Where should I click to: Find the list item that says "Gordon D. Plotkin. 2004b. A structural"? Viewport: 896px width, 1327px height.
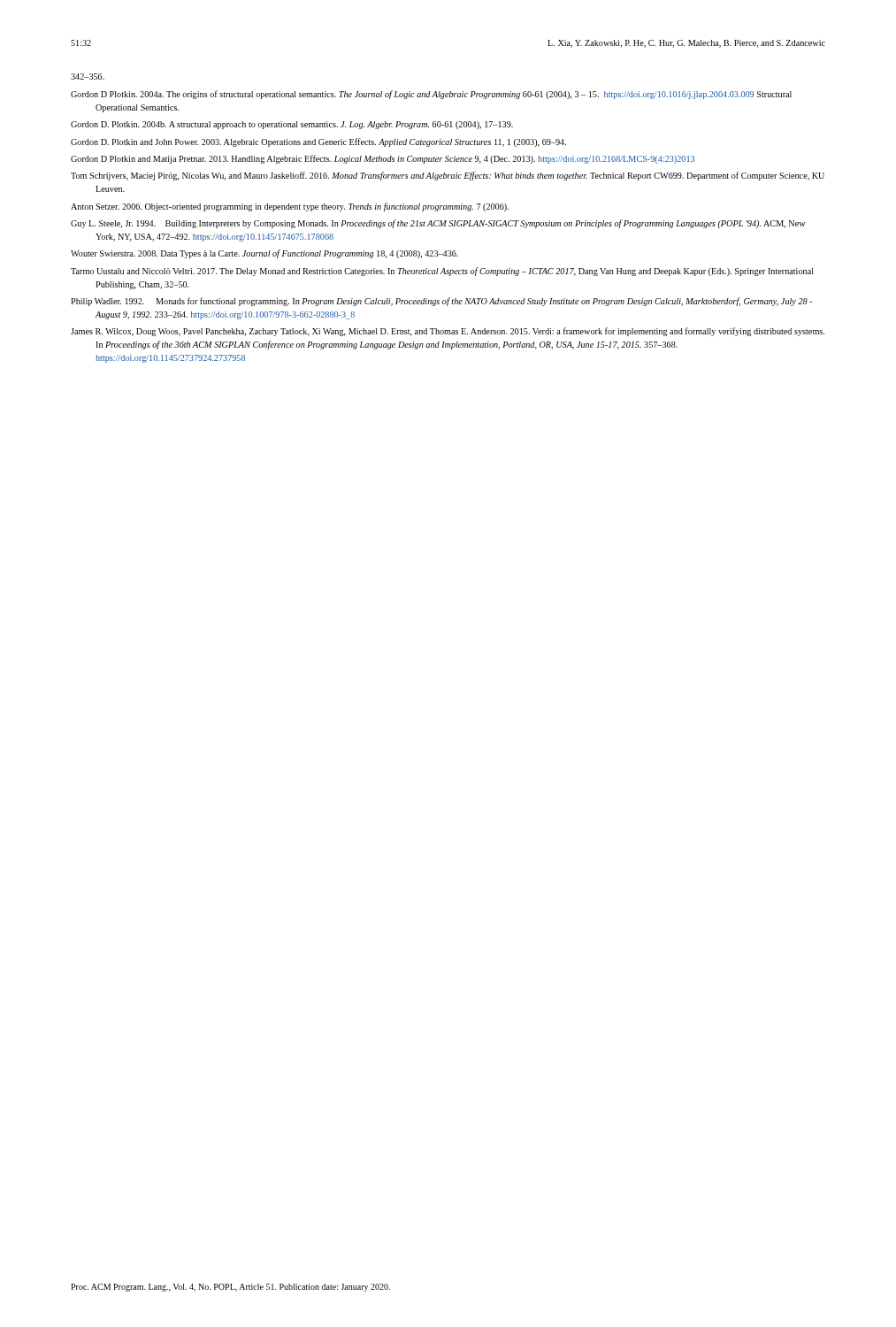coord(292,124)
